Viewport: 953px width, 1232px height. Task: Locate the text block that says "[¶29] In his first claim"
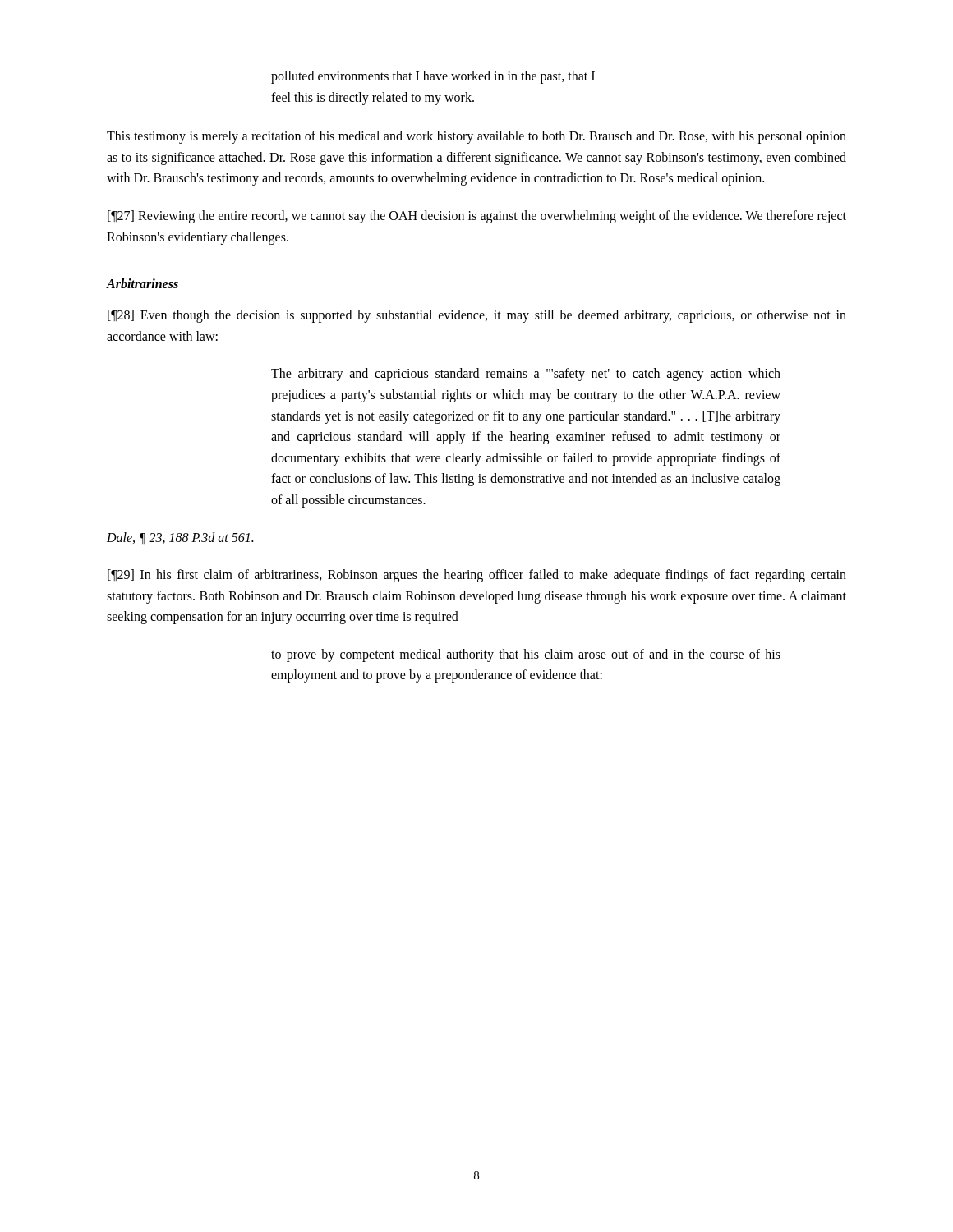(x=476, y=596)
